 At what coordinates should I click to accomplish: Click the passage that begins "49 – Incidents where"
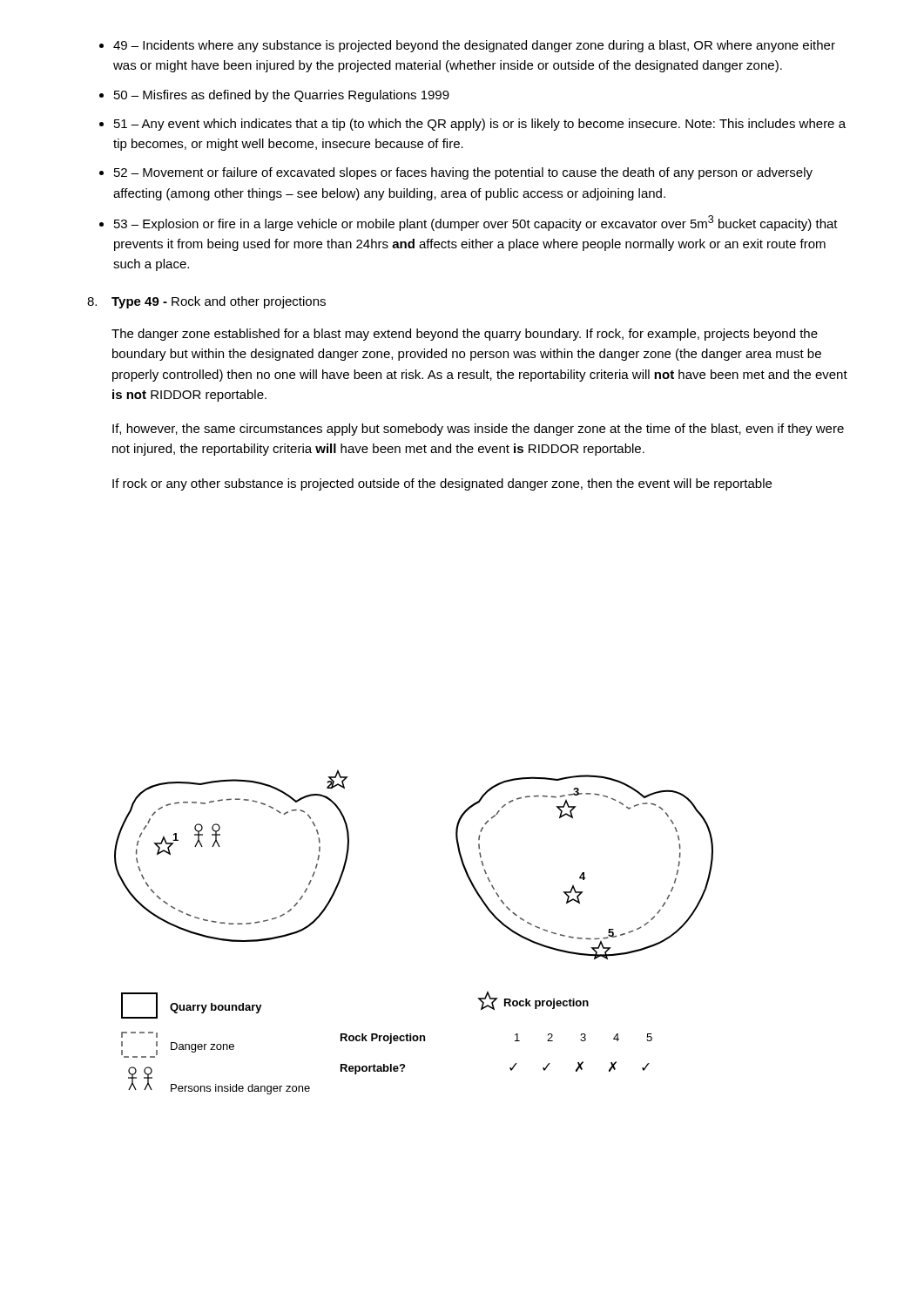(474, 55)
